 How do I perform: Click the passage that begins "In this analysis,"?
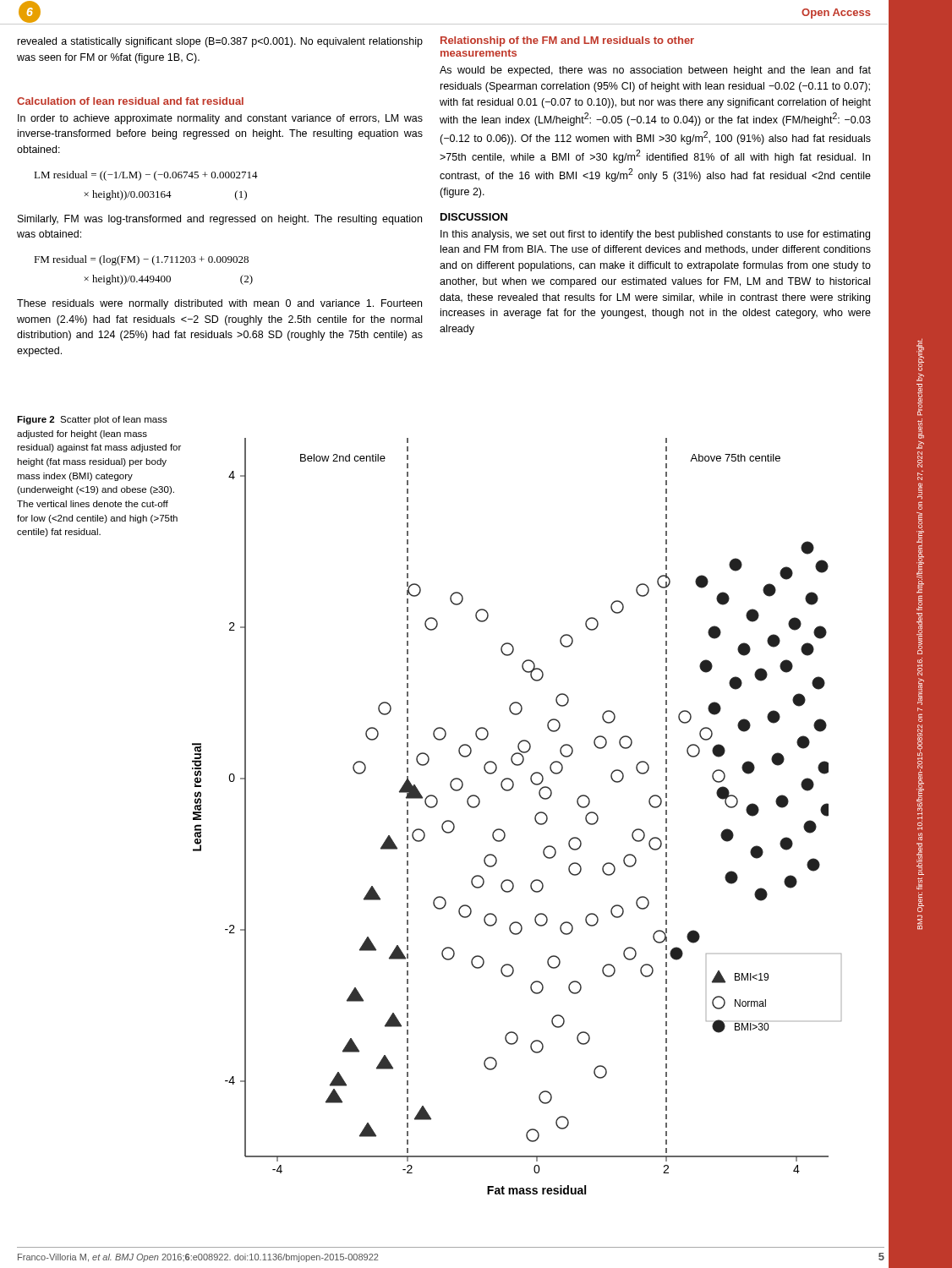pyautogui.click(x=655, y=281)
